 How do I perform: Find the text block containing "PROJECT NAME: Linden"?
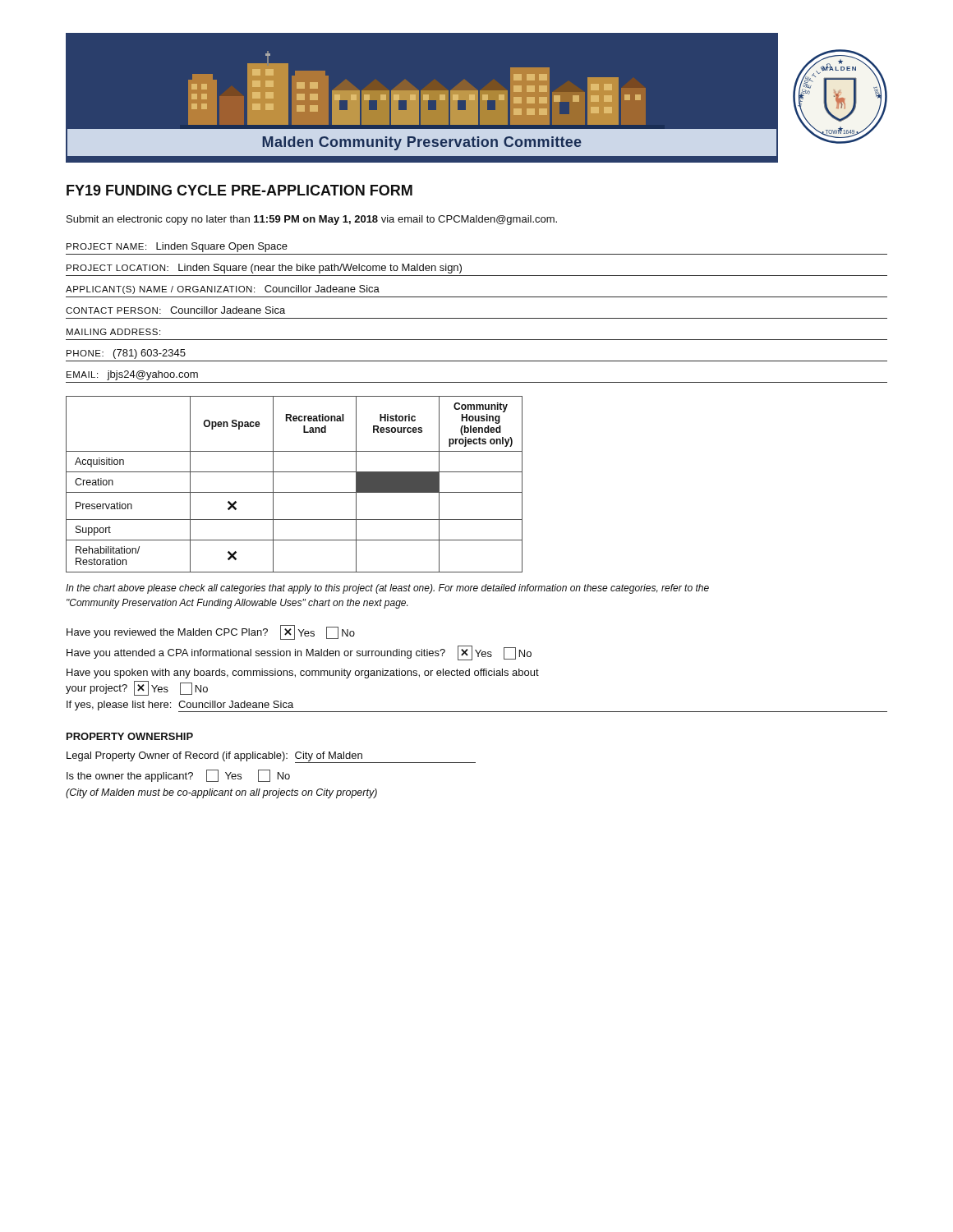tap(476, 247)
